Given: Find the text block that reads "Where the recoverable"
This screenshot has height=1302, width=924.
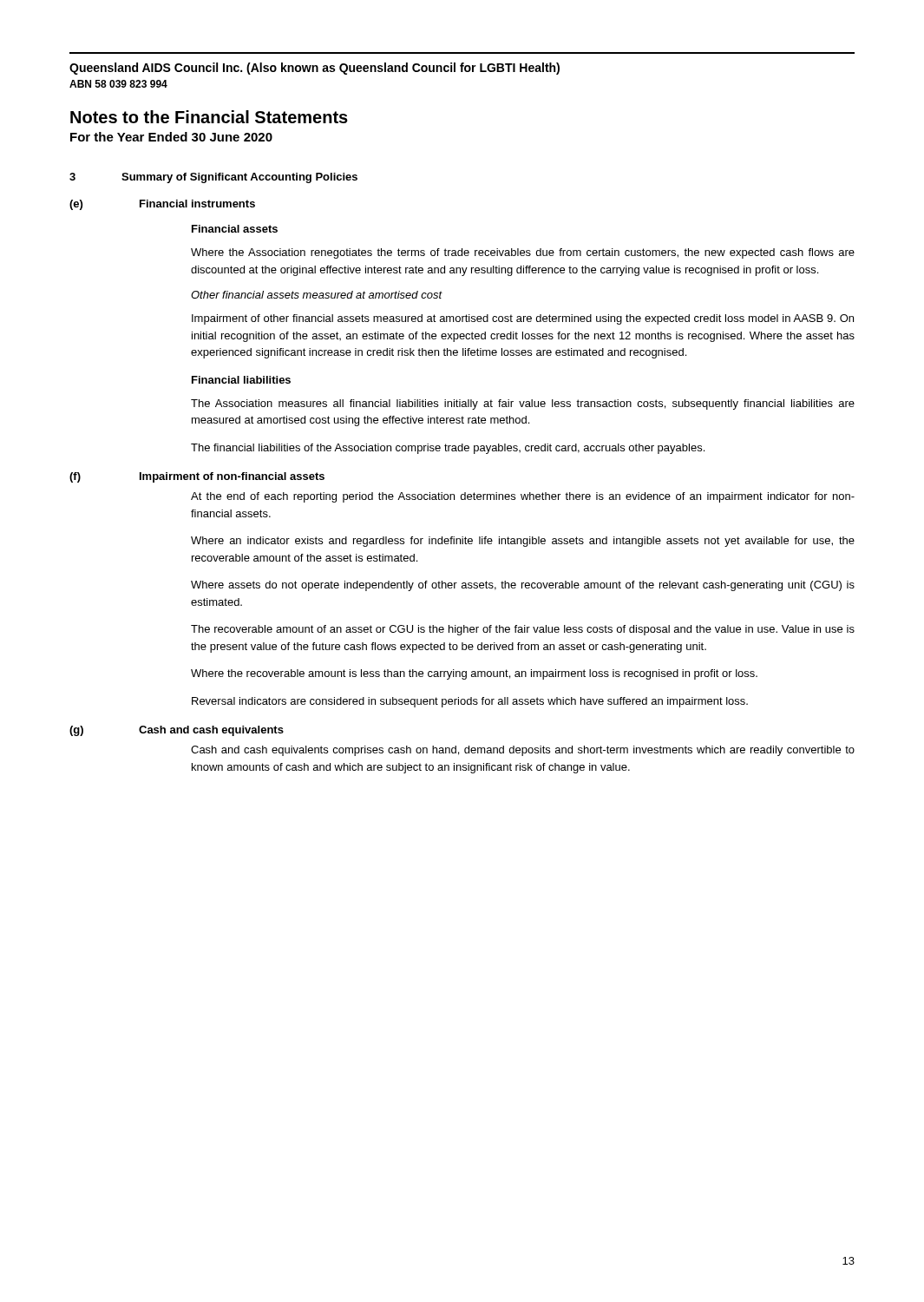Looking at the screenshot, I should click(475, 673).
